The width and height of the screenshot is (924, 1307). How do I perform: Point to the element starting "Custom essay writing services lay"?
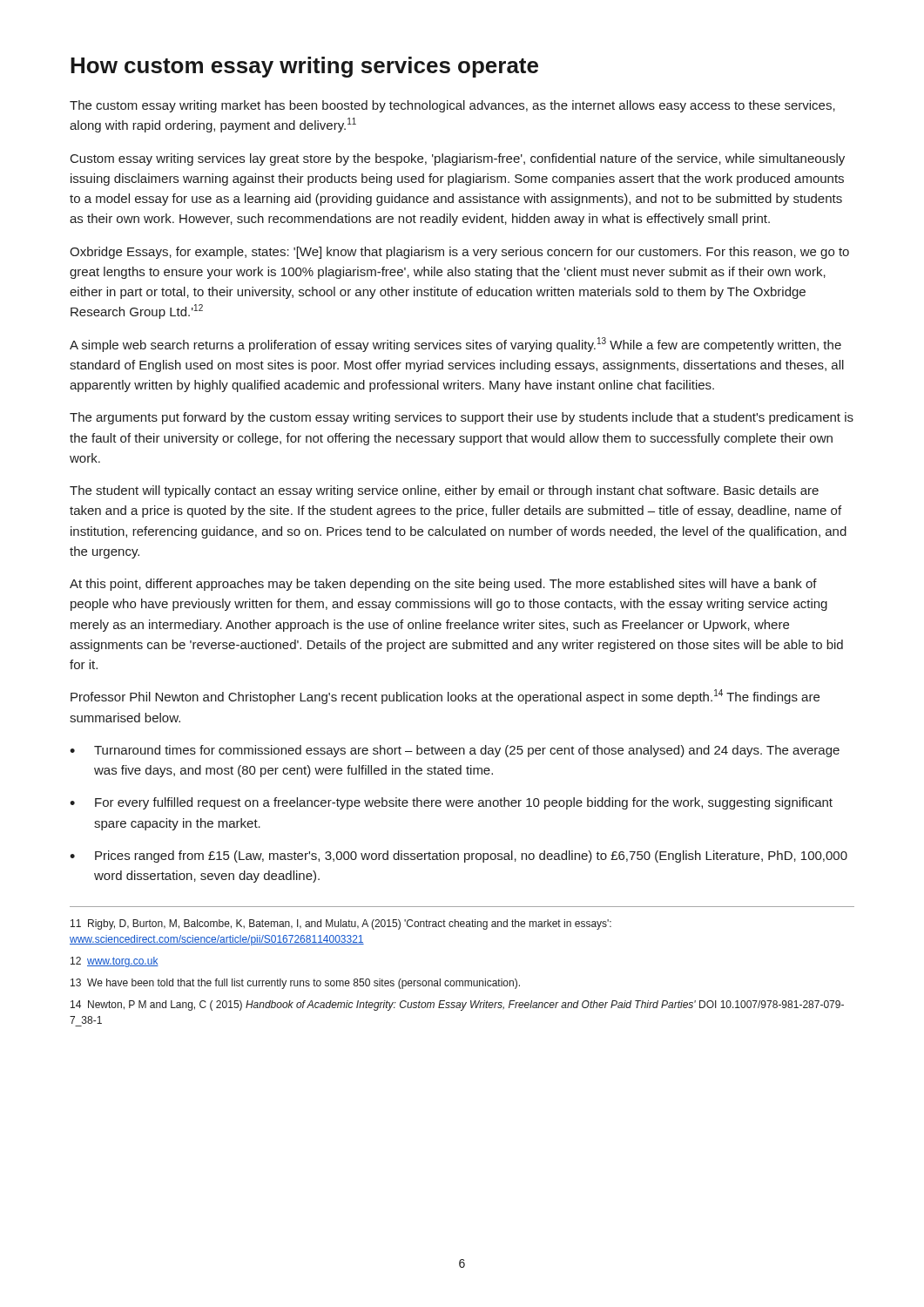point(457,188)
